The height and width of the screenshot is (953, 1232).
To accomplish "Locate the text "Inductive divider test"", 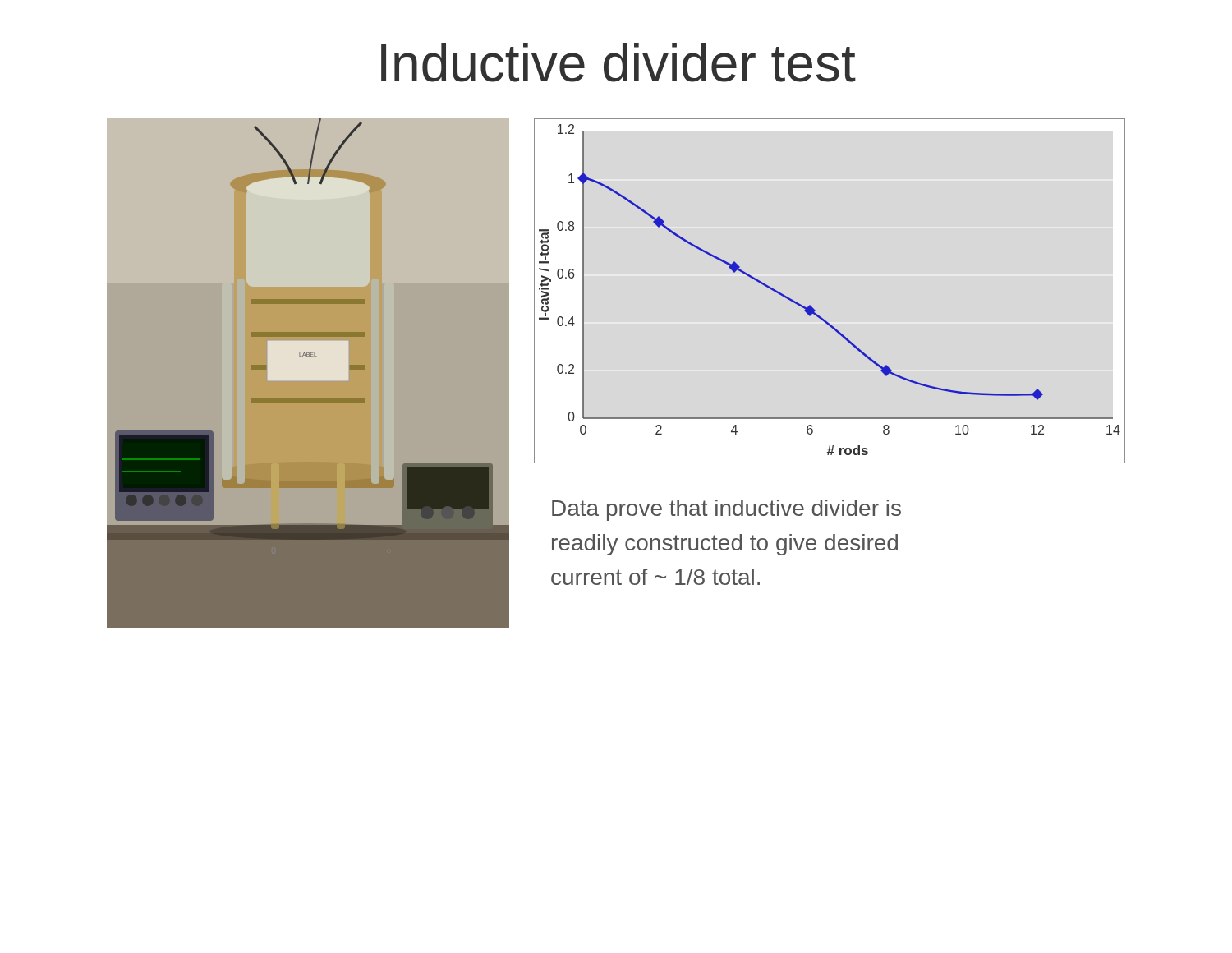I will click(x=616, y=63).
